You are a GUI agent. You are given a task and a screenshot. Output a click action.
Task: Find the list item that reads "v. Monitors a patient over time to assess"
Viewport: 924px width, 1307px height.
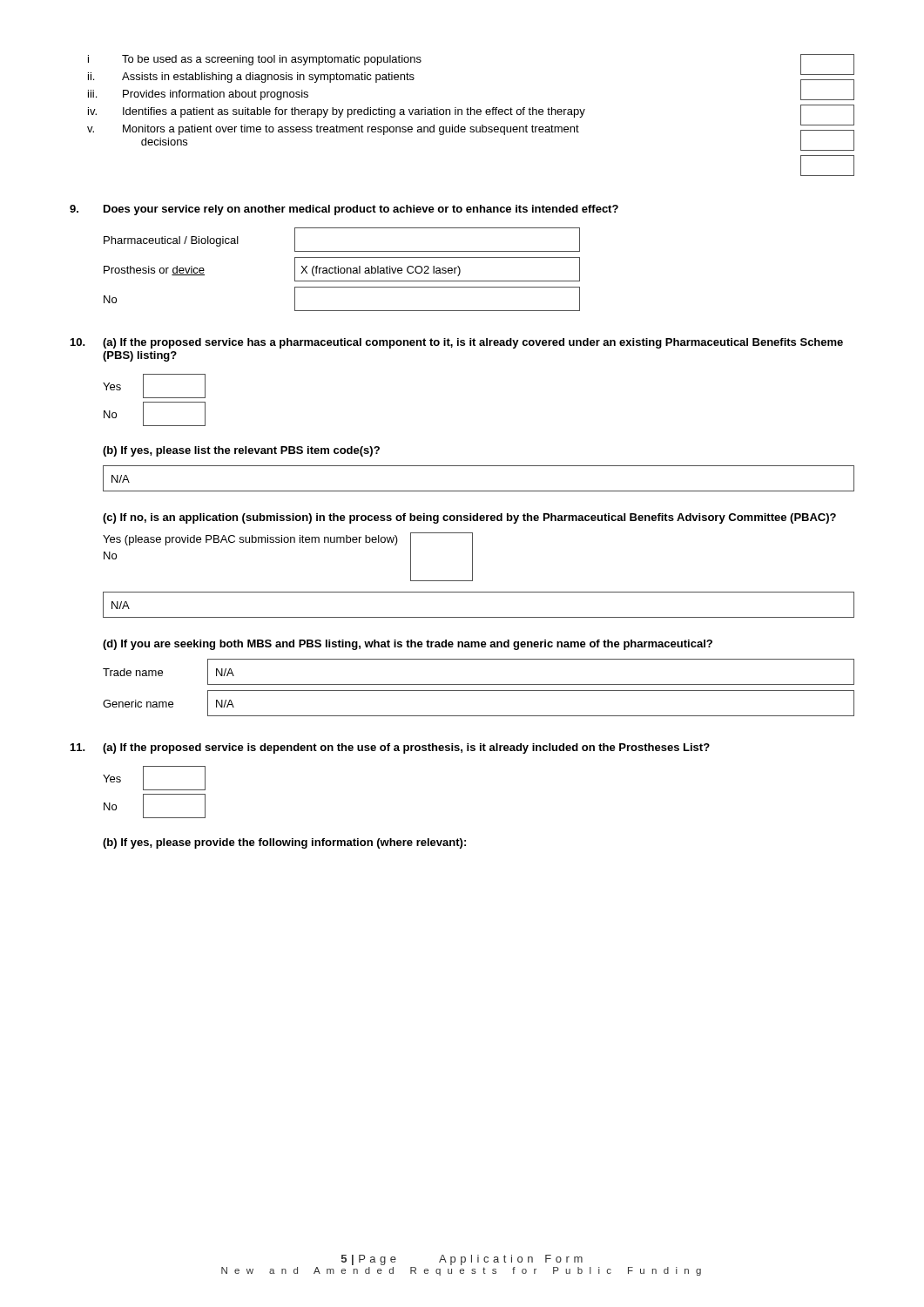pyautogui.click(x=427, y=135)
